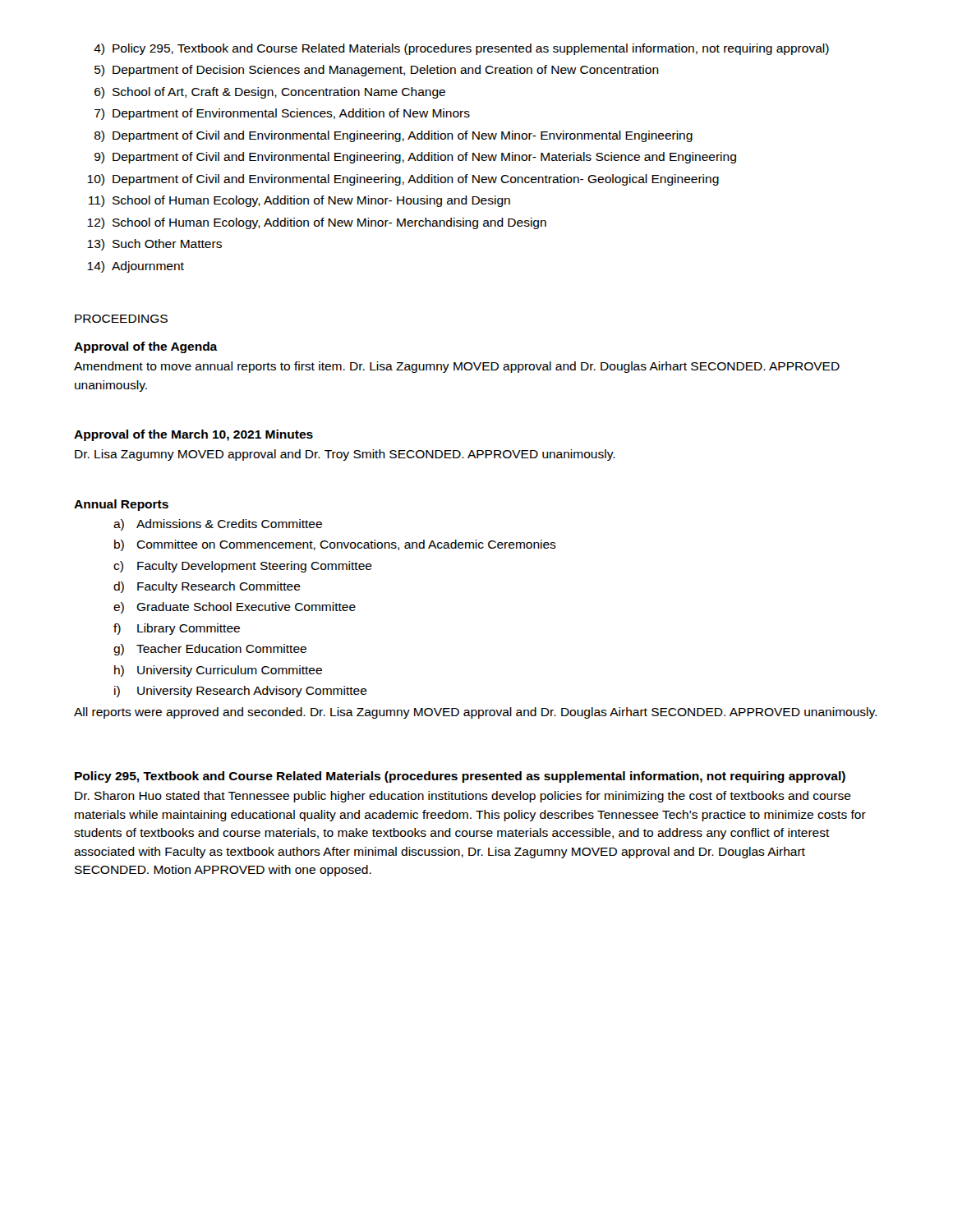Navigate to the block starting "14) Adjournment"
Image resolution: width=953 pixels, height=1232 pixels.
[x=136, y=267]
